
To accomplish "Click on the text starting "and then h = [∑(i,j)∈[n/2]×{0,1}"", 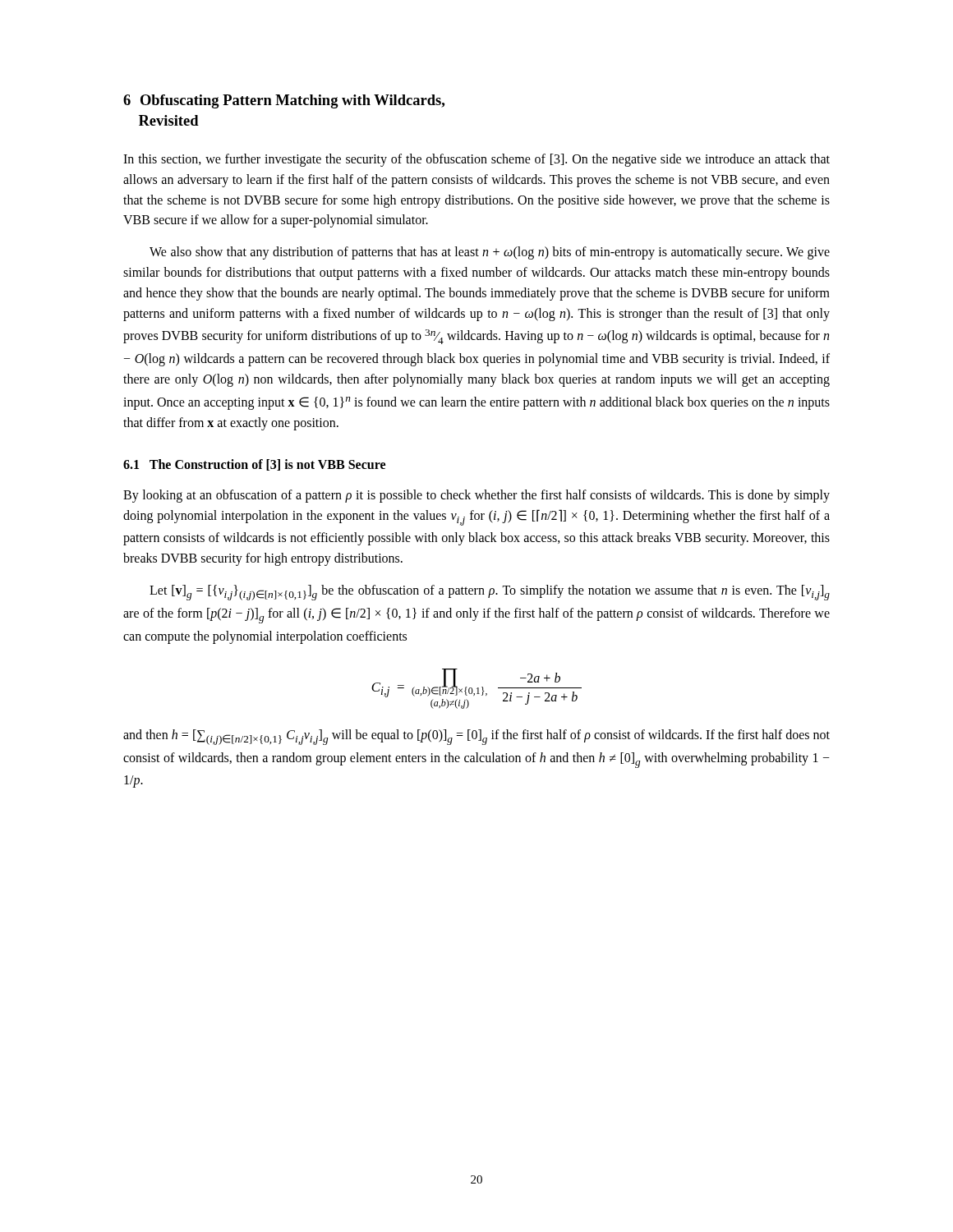I will (476, 758).
